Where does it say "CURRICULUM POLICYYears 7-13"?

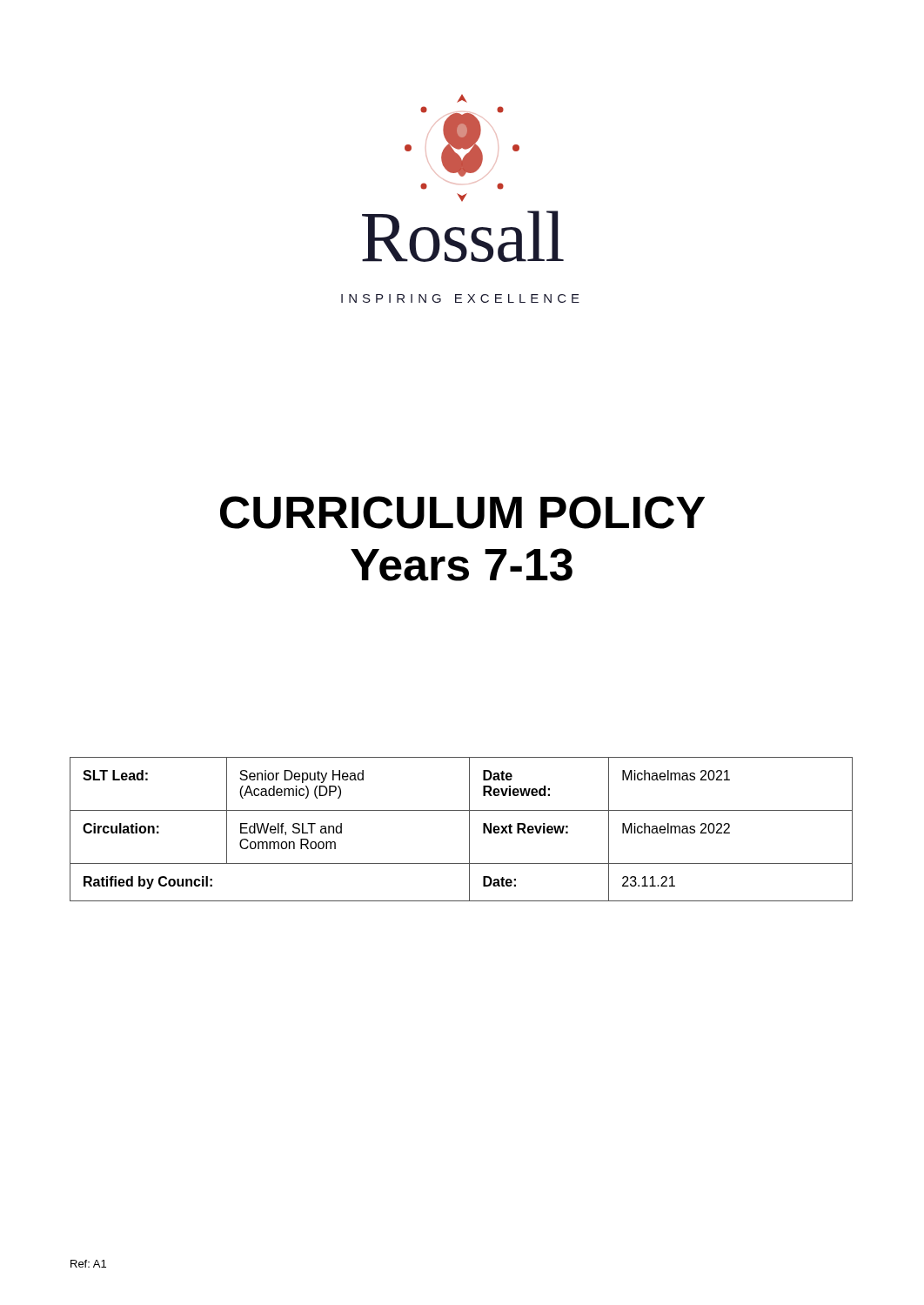click(462, 539)
